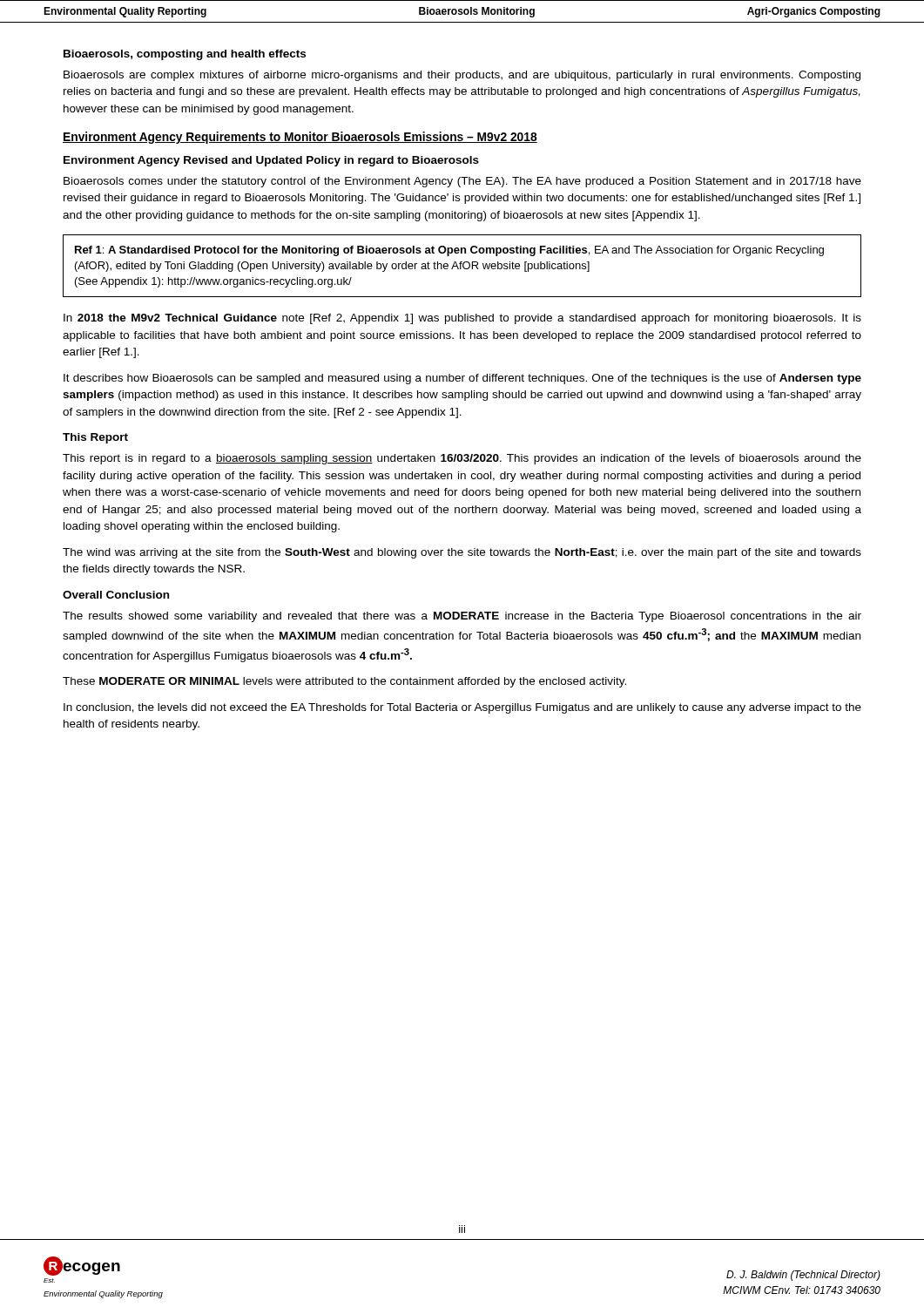The height and width of the screenshot is (1307, 924).
Task: Locate the element starting "Environment Agency Requirements to Monitor"
Action: coord(300,137)
